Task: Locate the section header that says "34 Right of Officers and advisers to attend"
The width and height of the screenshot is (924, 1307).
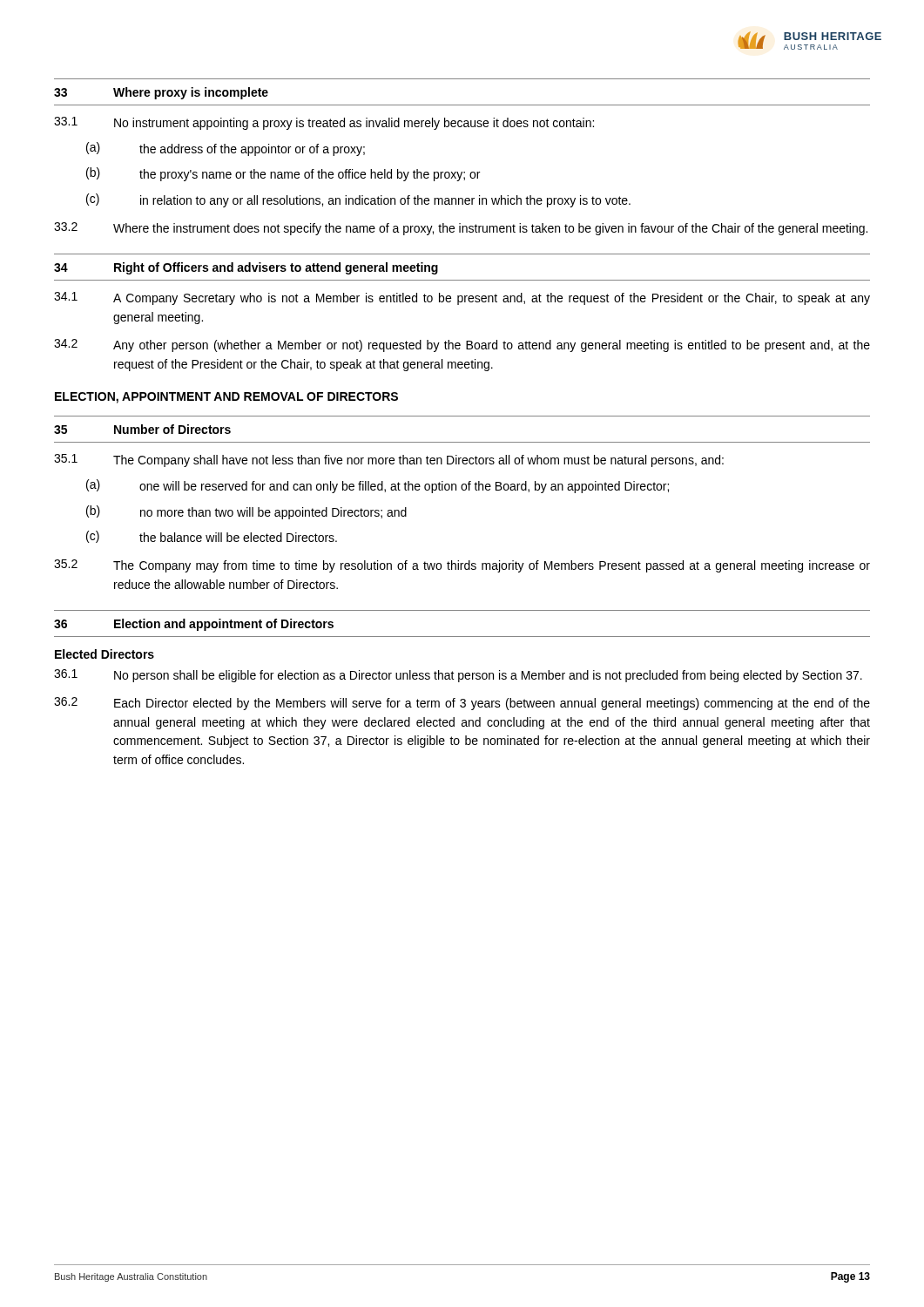Action: coord(246,268)
